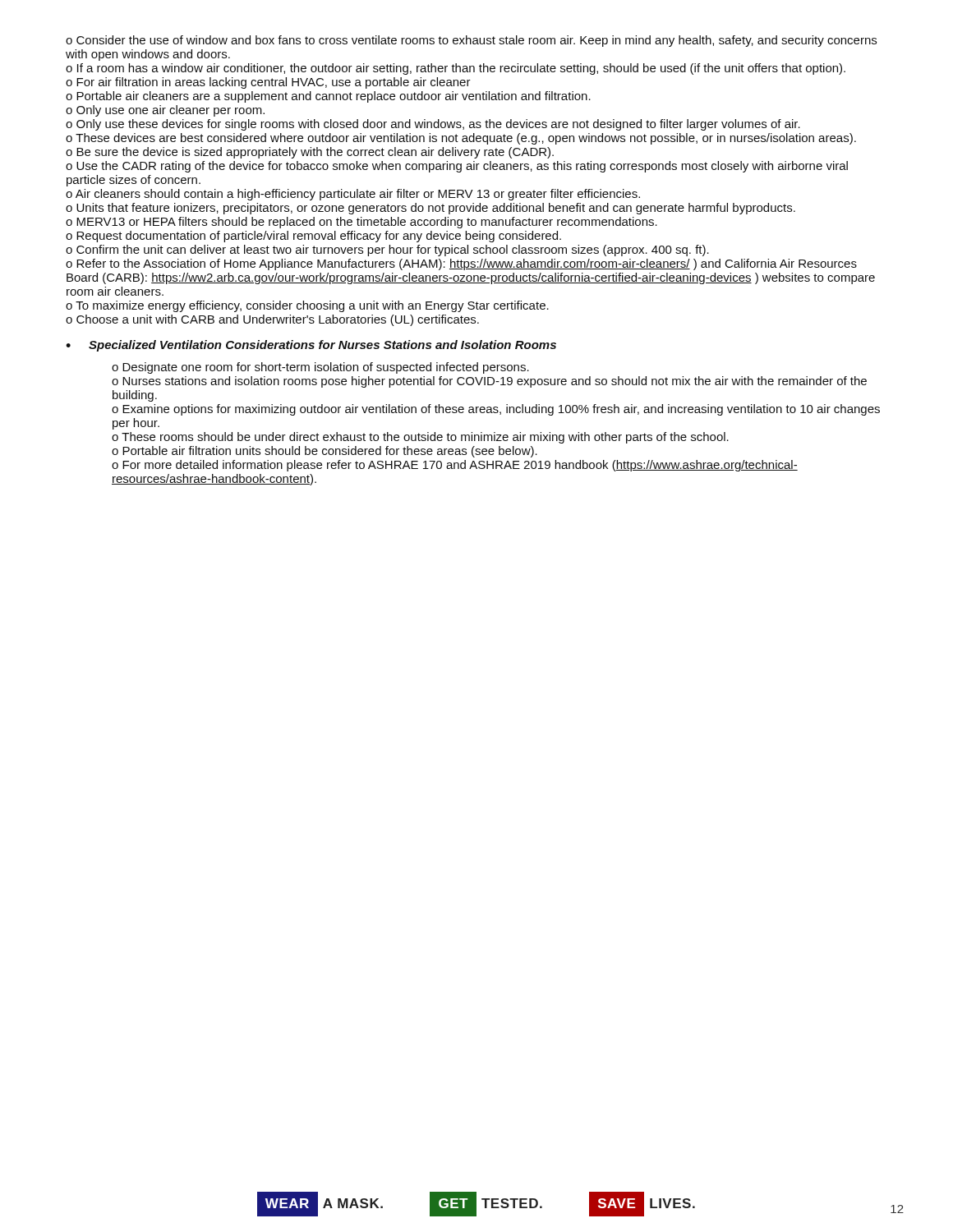Locate the text starting "o Portable air filtration units should"
Screen dimensions: 1232x953
(499, 450)
